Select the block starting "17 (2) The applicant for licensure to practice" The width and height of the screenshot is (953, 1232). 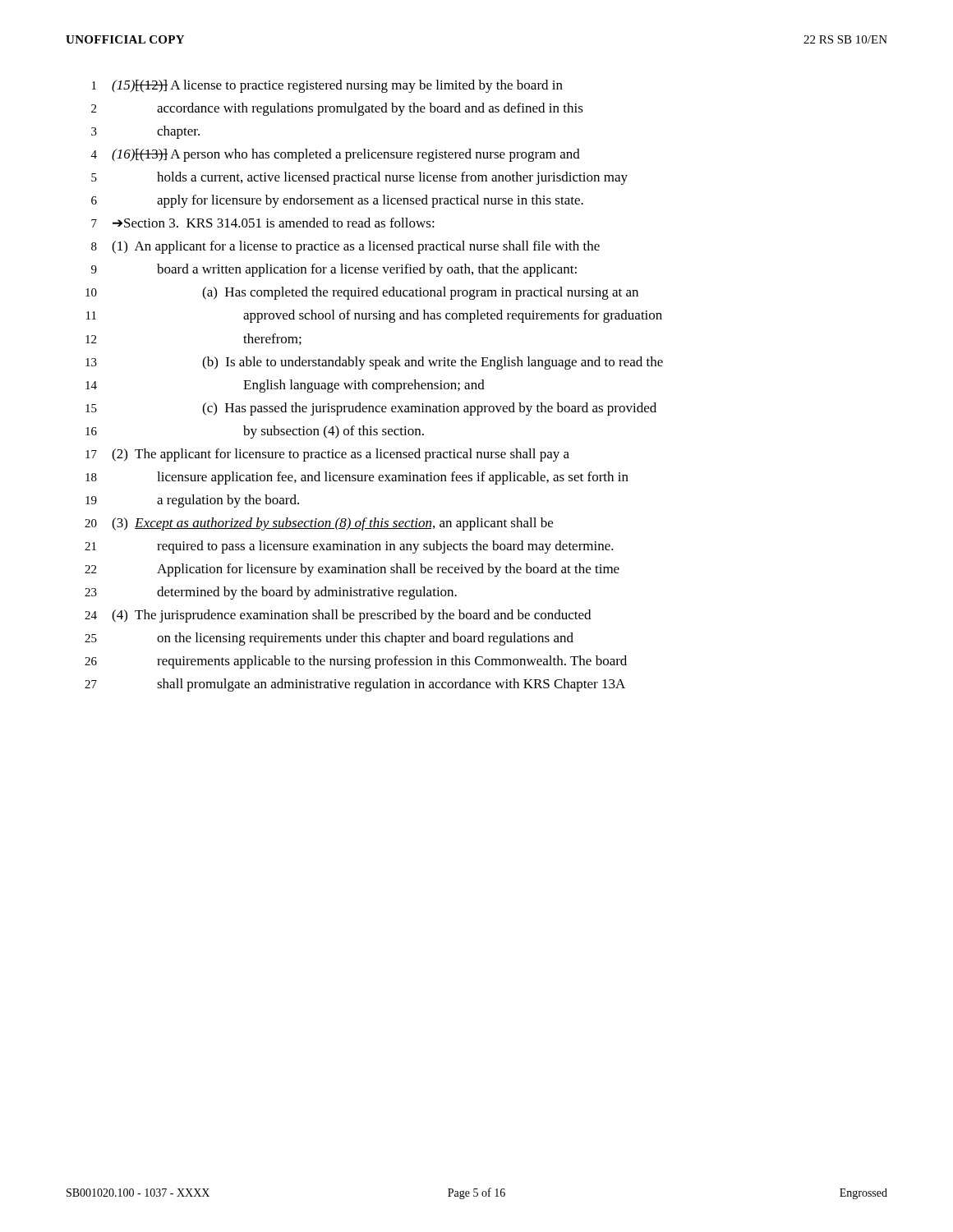pos(476,454)
